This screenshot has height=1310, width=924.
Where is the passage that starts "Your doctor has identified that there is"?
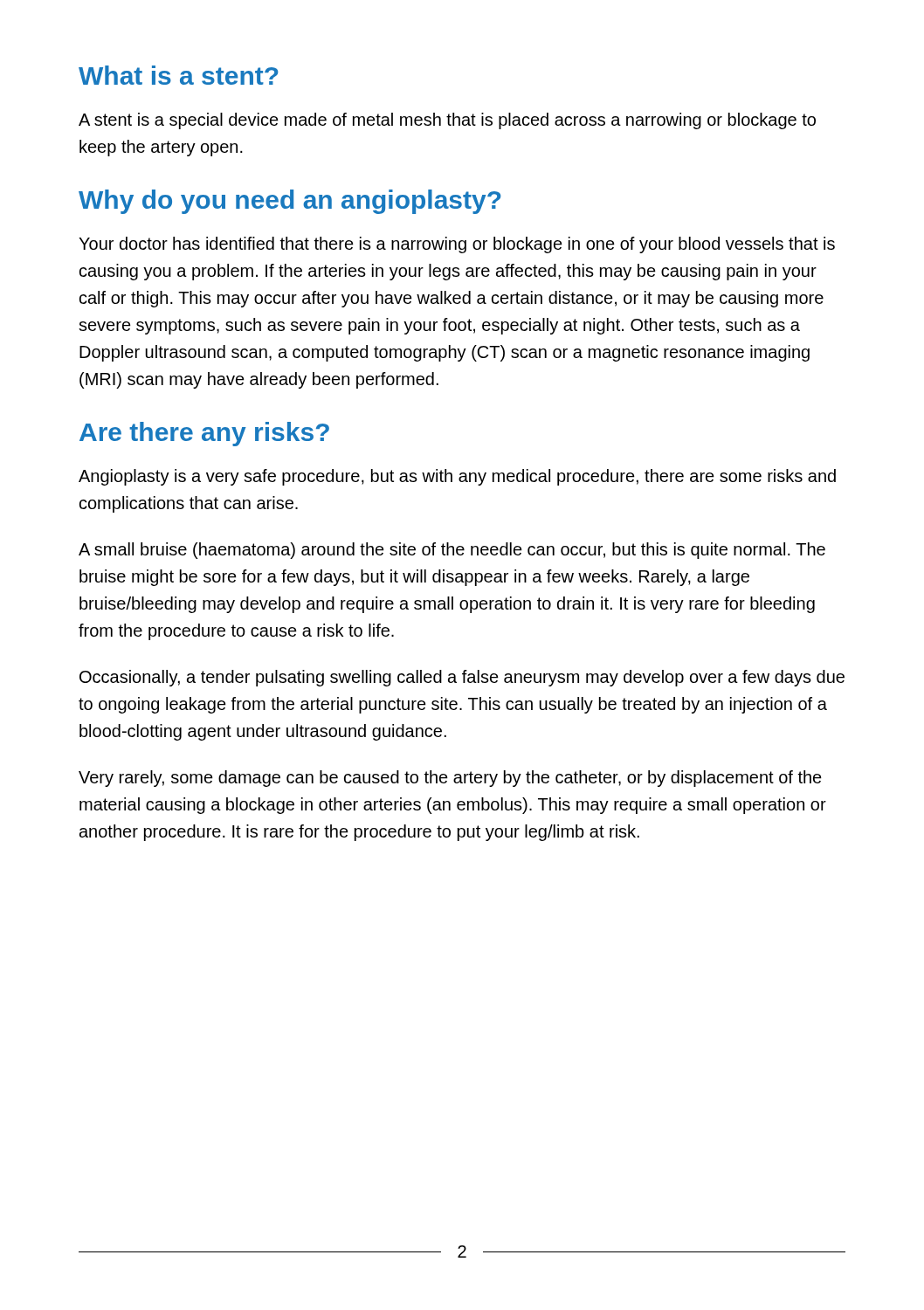tap(457, 311)
